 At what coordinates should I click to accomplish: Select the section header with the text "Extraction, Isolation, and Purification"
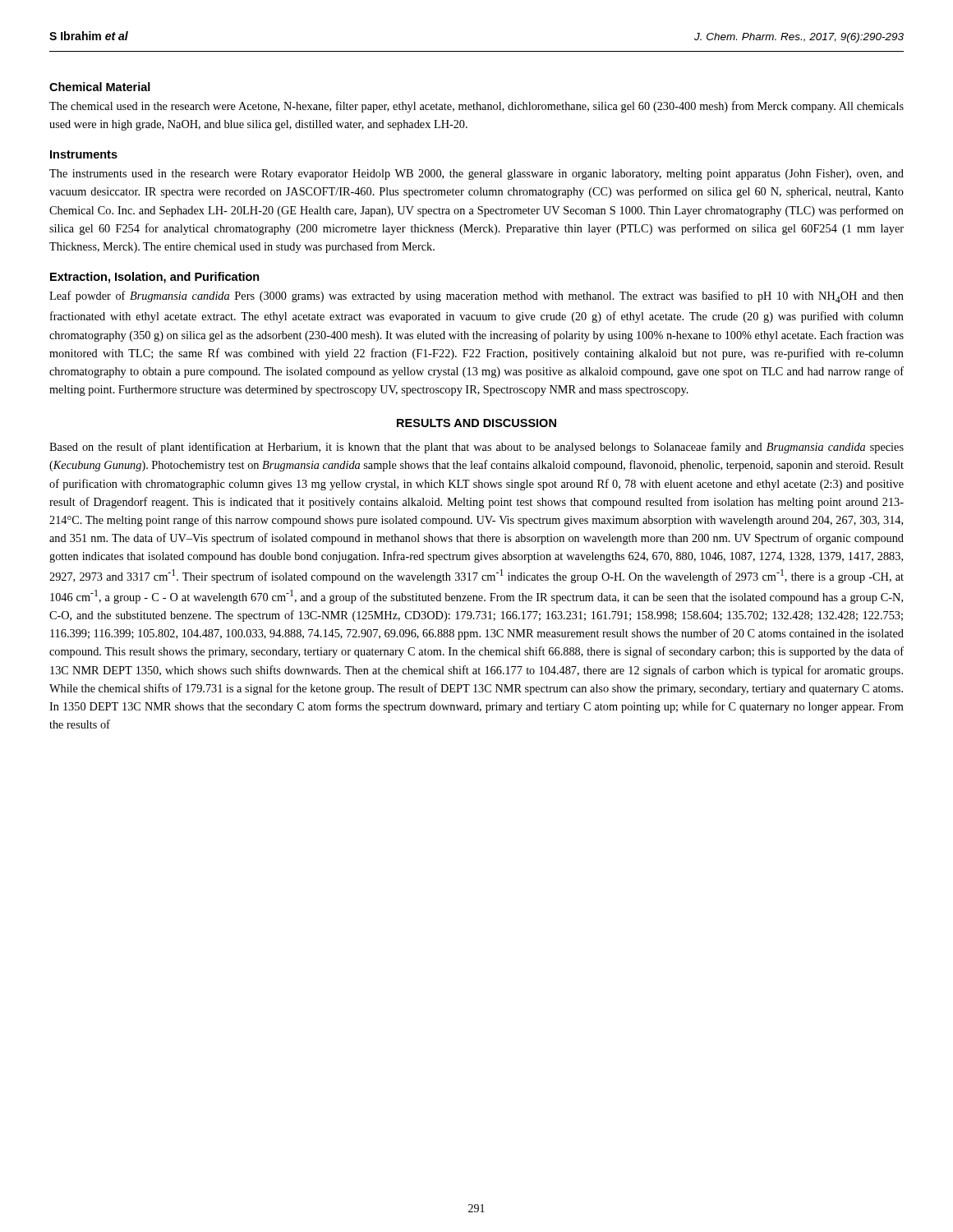155,277
